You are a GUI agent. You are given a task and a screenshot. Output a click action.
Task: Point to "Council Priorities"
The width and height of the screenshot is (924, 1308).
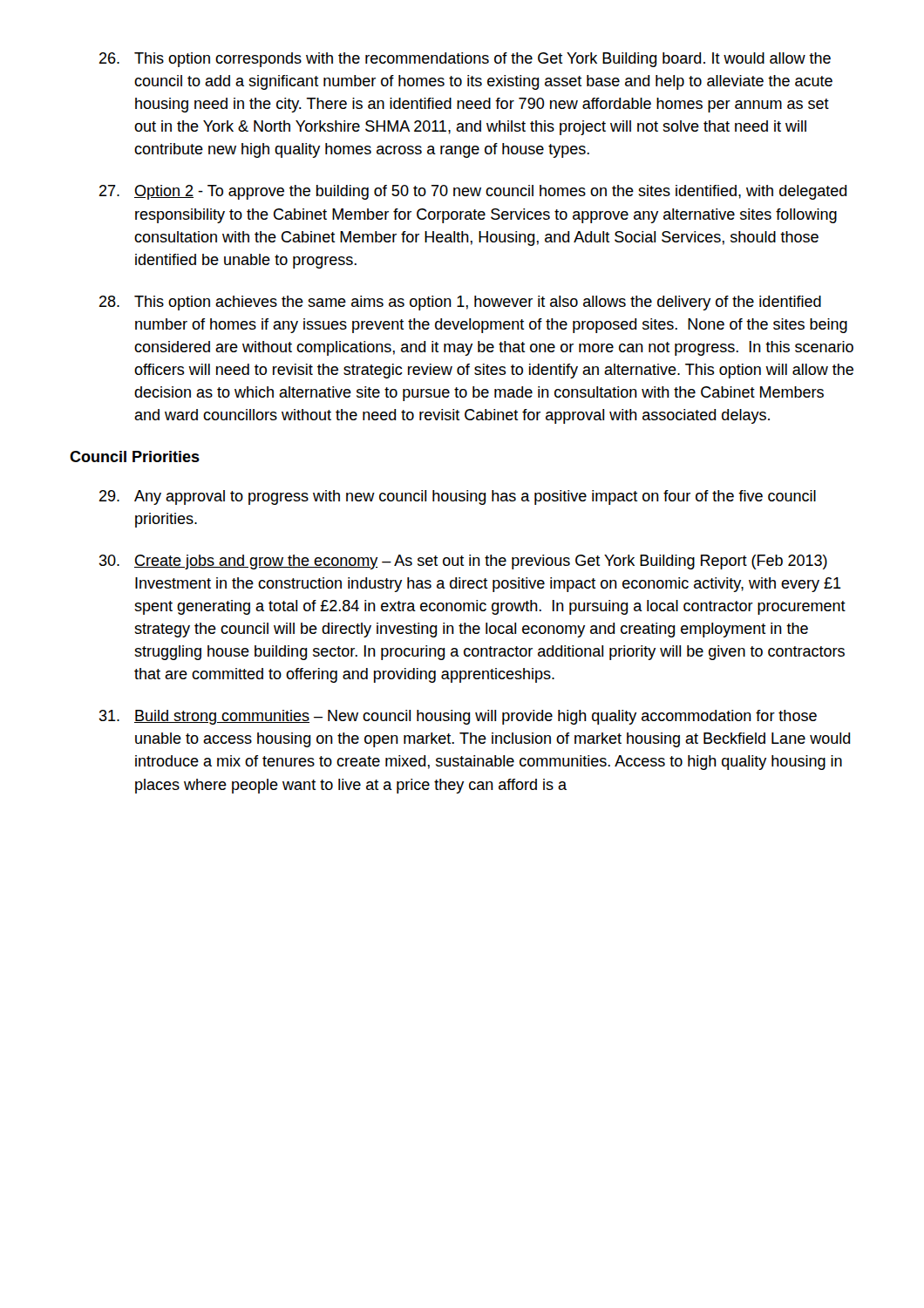pyautogui.click(x=135, y=457)
